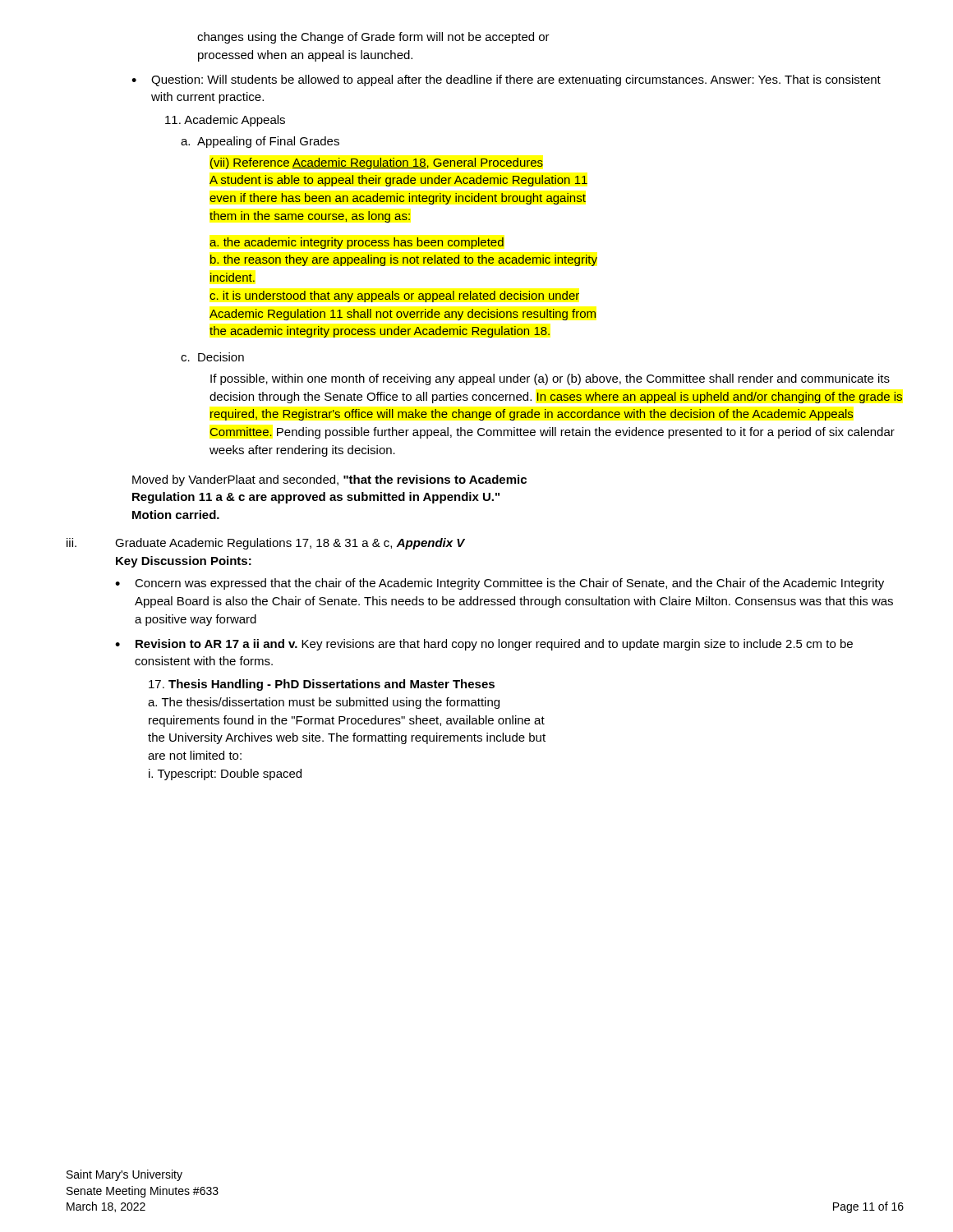Point to the passage starting "Thesis Handling - PhD Dissertations and"

tap(526, 729)
